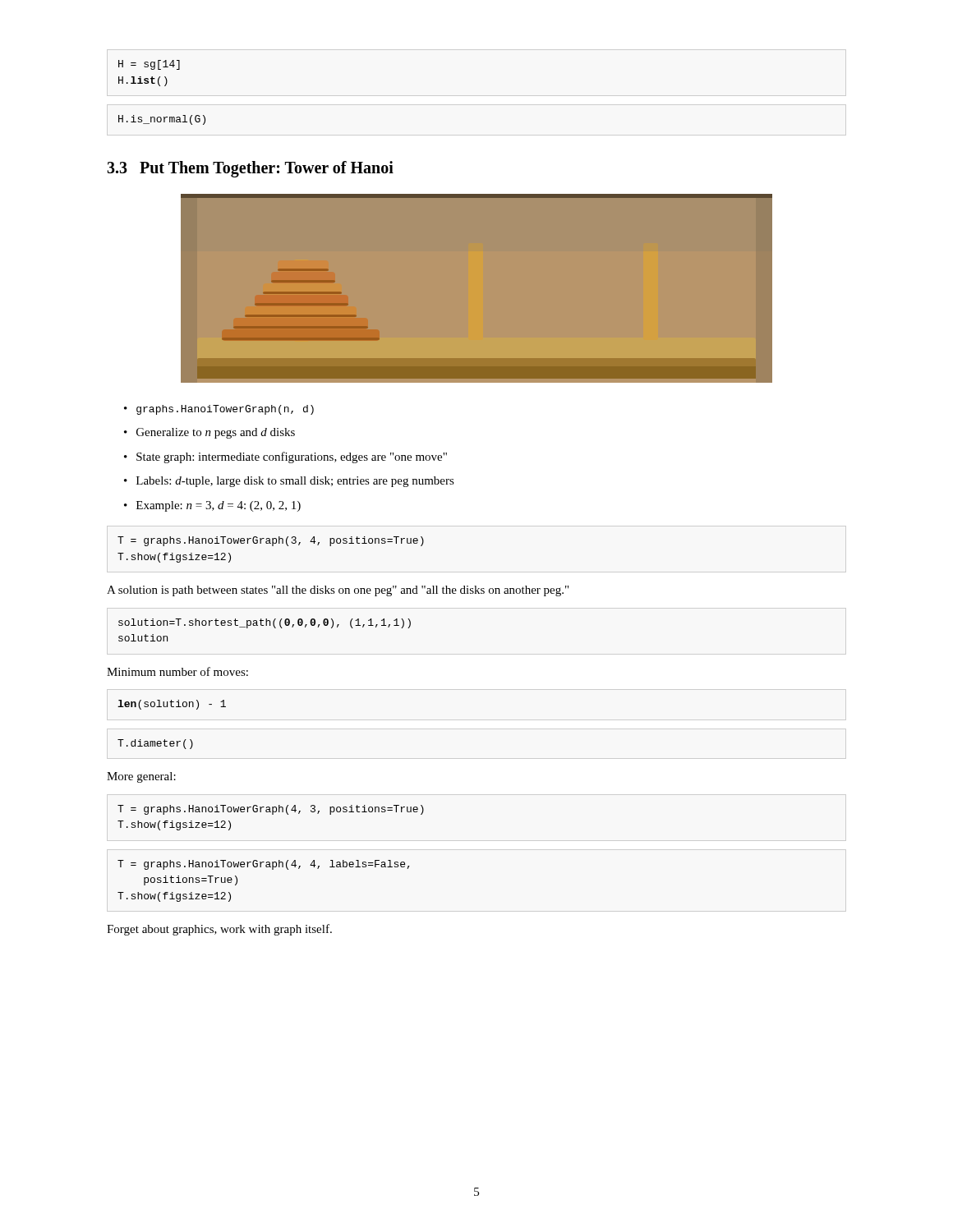Click where it says "H = sg[14] H.list()"
Image resolution: width=953 pixels, height=1232 pixels.
pos(149,65)
